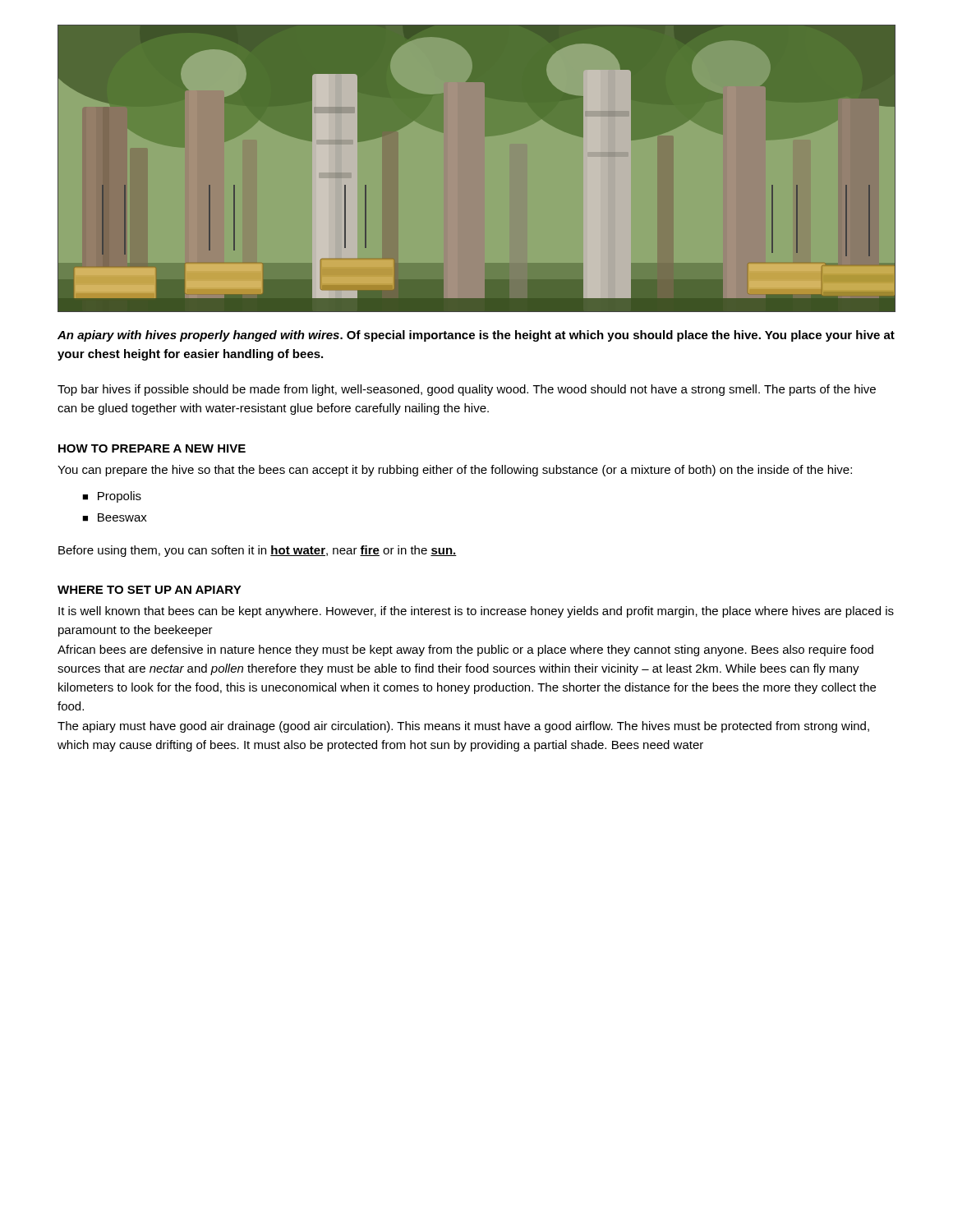Find the section header with the text "HOW TO PREPARE A"
The image size is (953, 1232).
tap(152, 448)
